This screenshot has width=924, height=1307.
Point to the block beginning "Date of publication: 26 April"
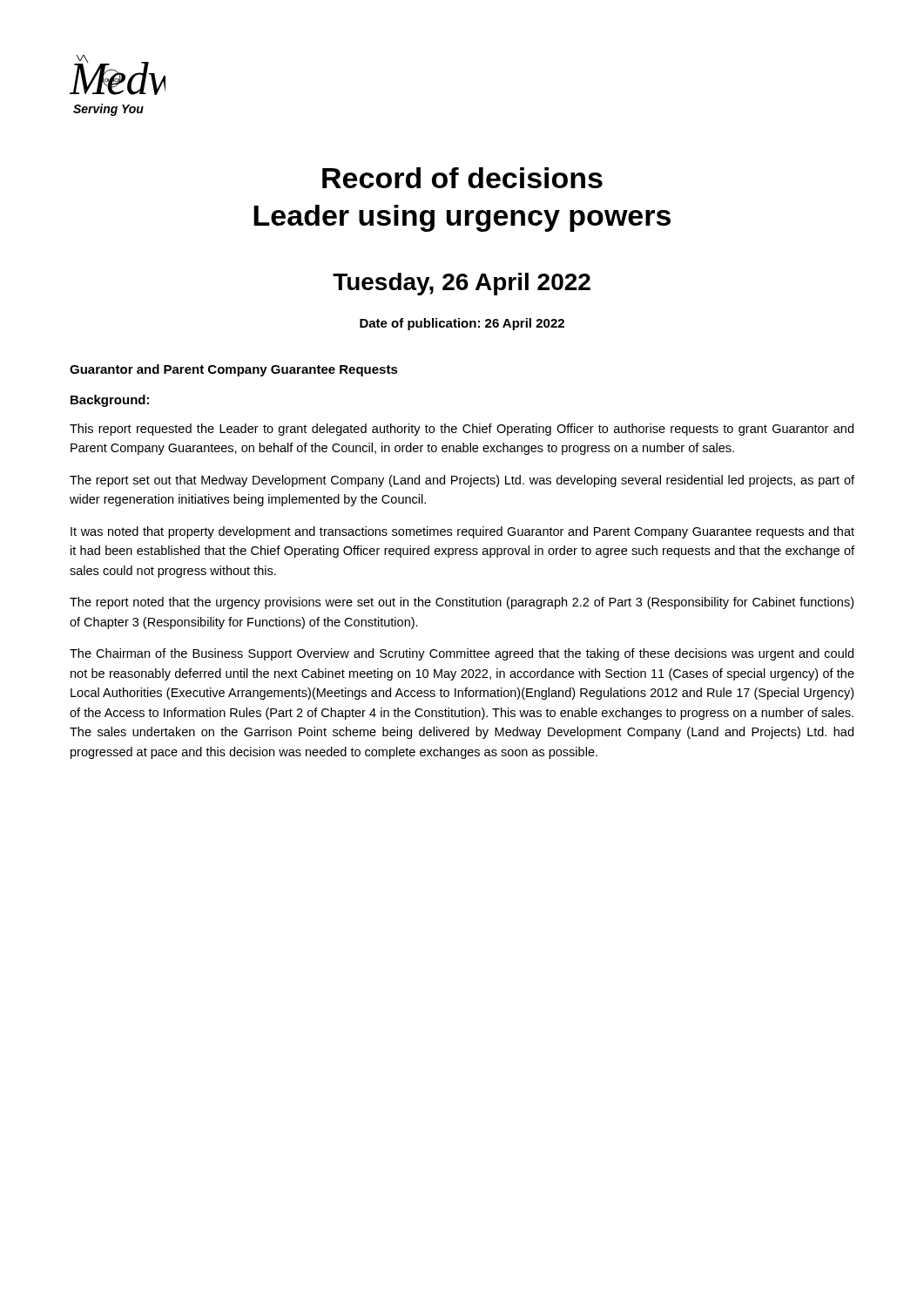tap(462, 323)
